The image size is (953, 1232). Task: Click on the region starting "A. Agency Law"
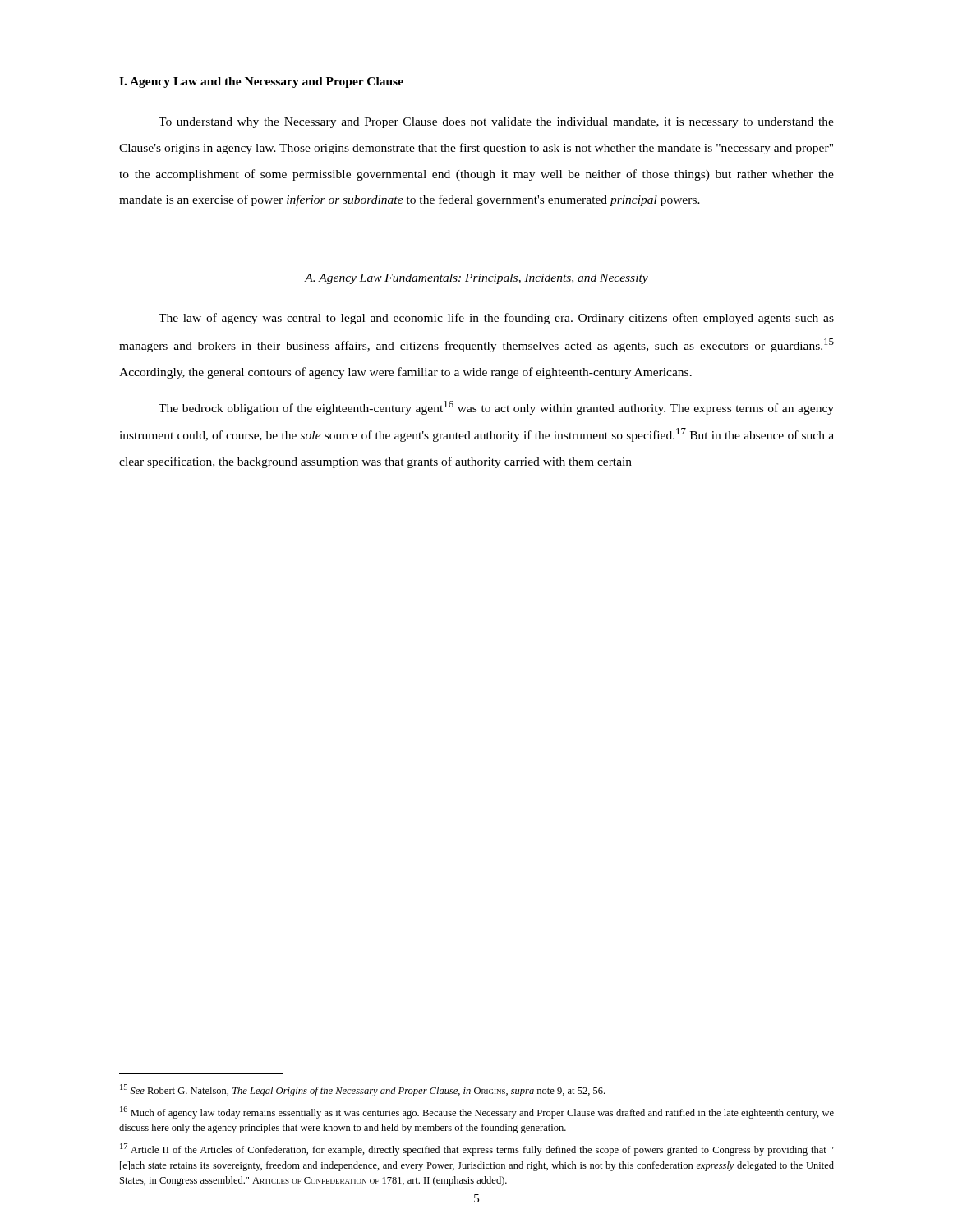476,277
